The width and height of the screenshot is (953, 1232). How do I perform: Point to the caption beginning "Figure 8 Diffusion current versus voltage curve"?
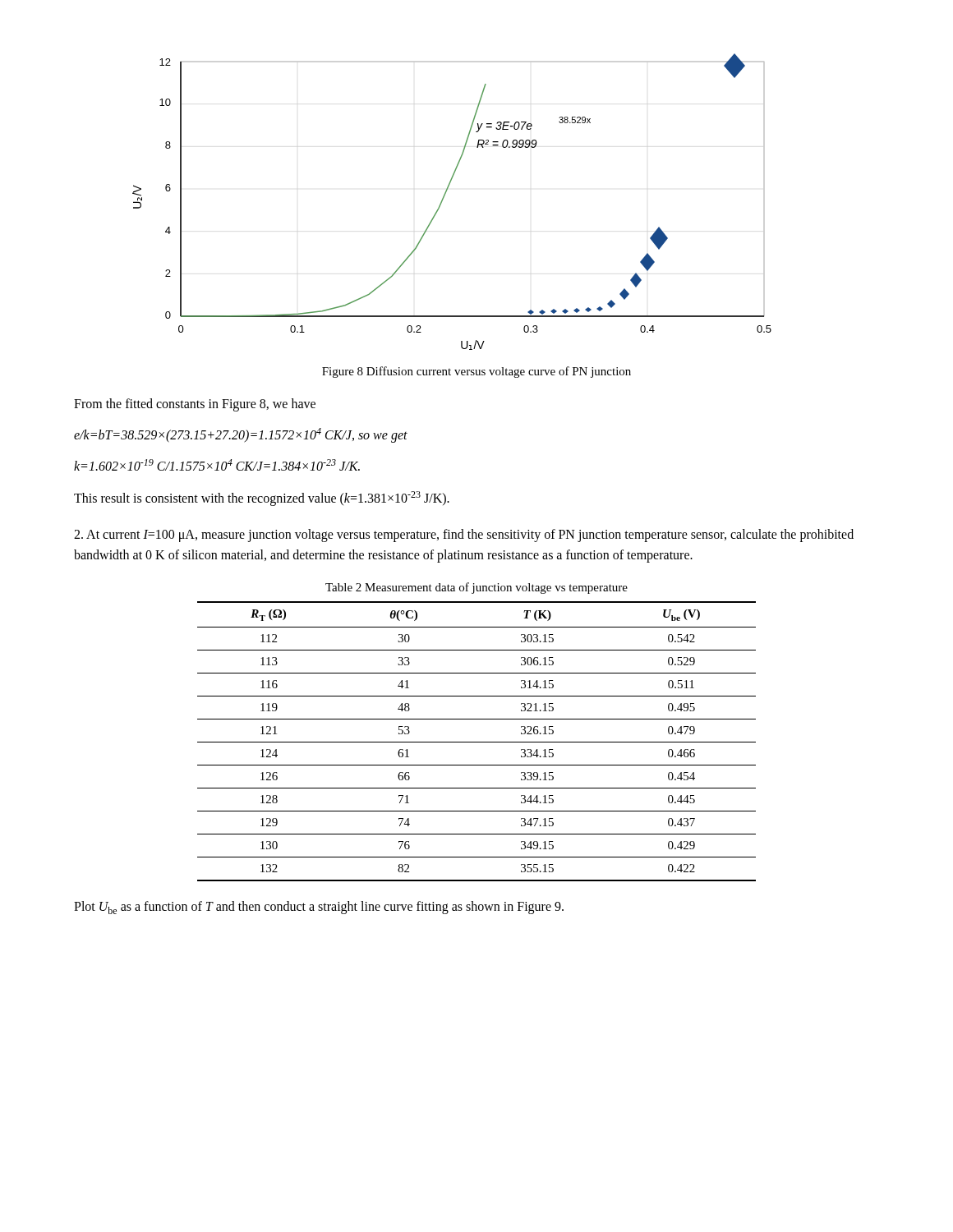click(476, 371)
